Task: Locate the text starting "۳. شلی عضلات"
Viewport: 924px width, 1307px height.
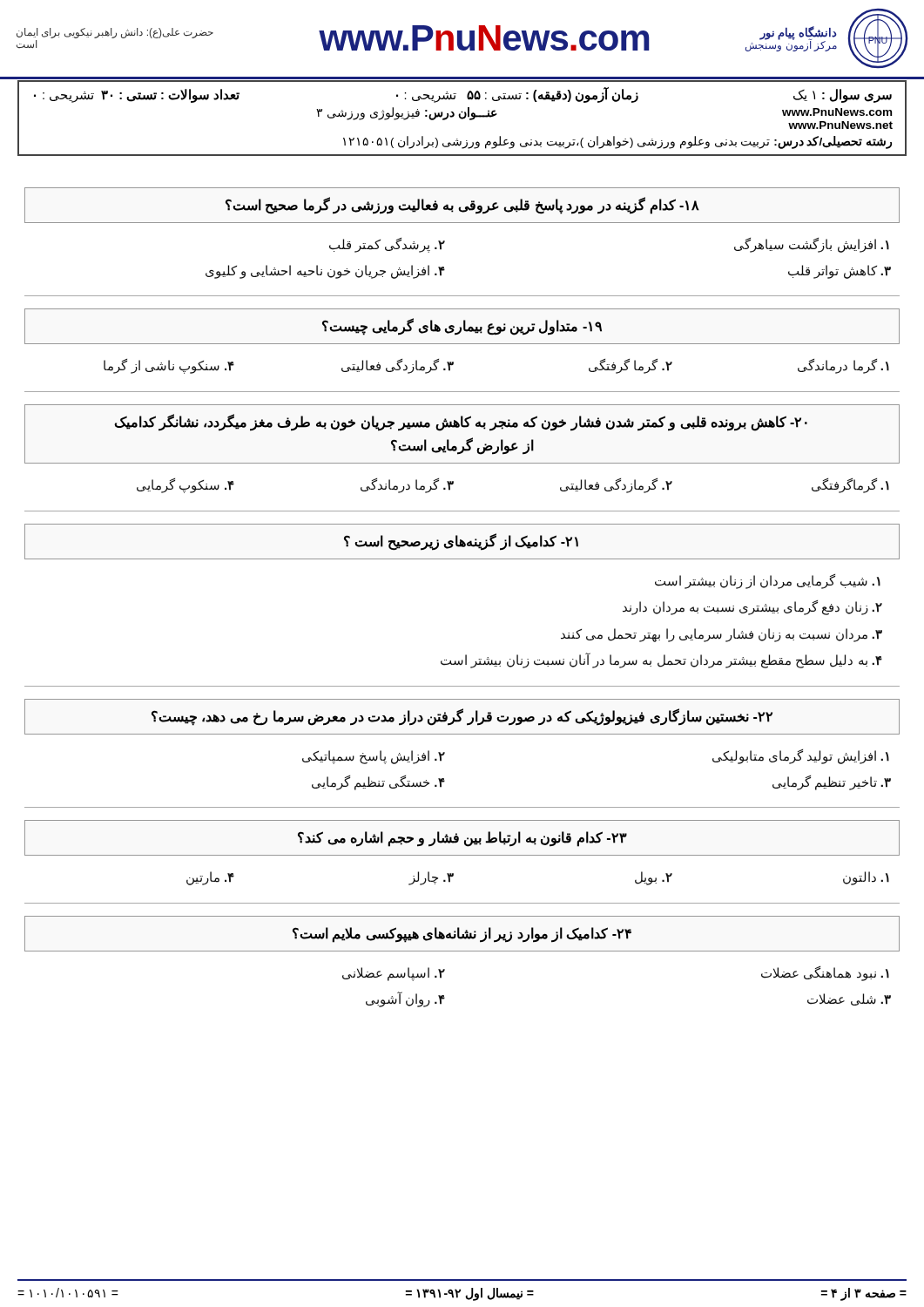Action: (x=849, y=999)
